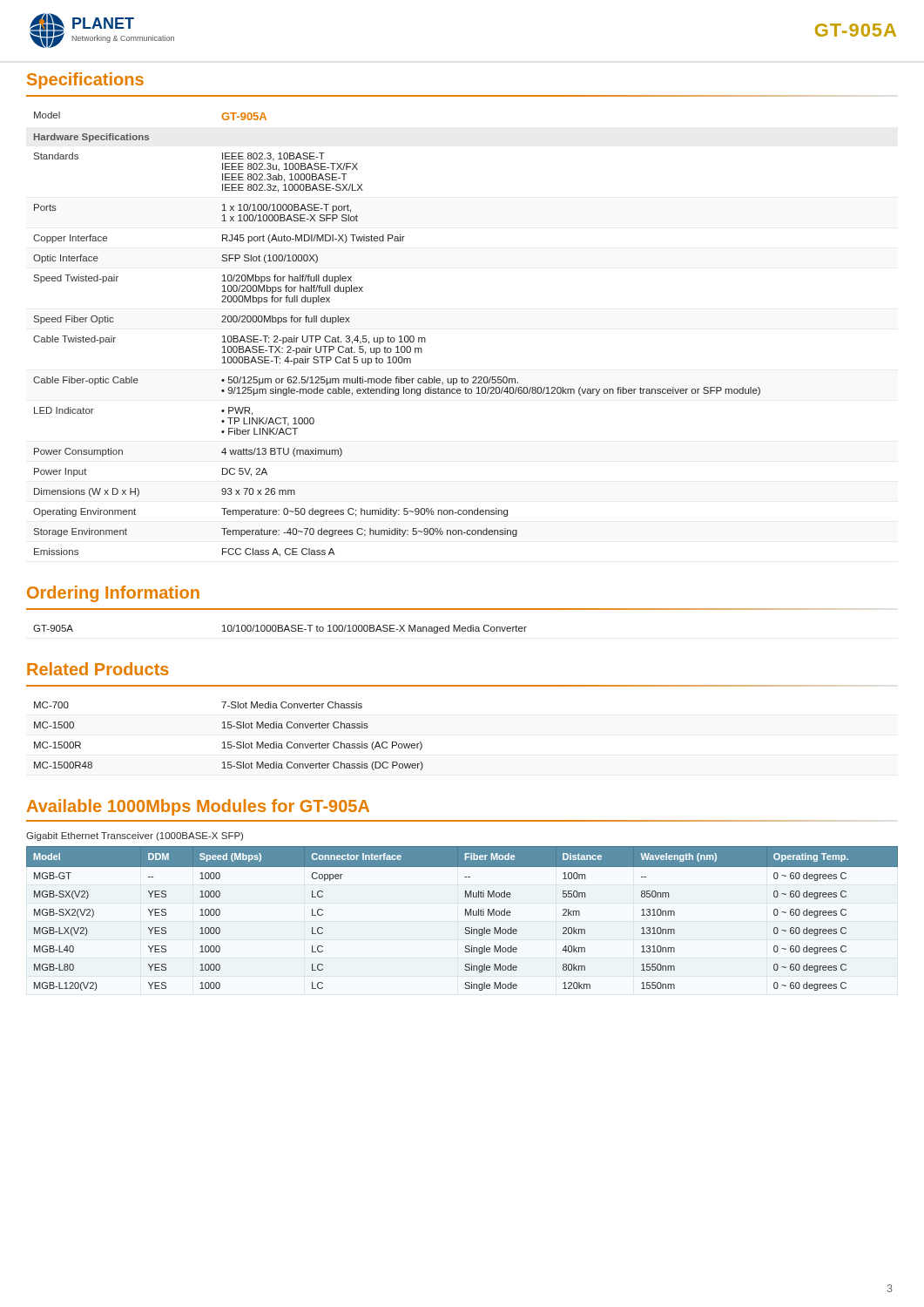Select the table that reads "LED Indicator"
The width and height of the screenshot is (924, 1307).
coord(462,334)
